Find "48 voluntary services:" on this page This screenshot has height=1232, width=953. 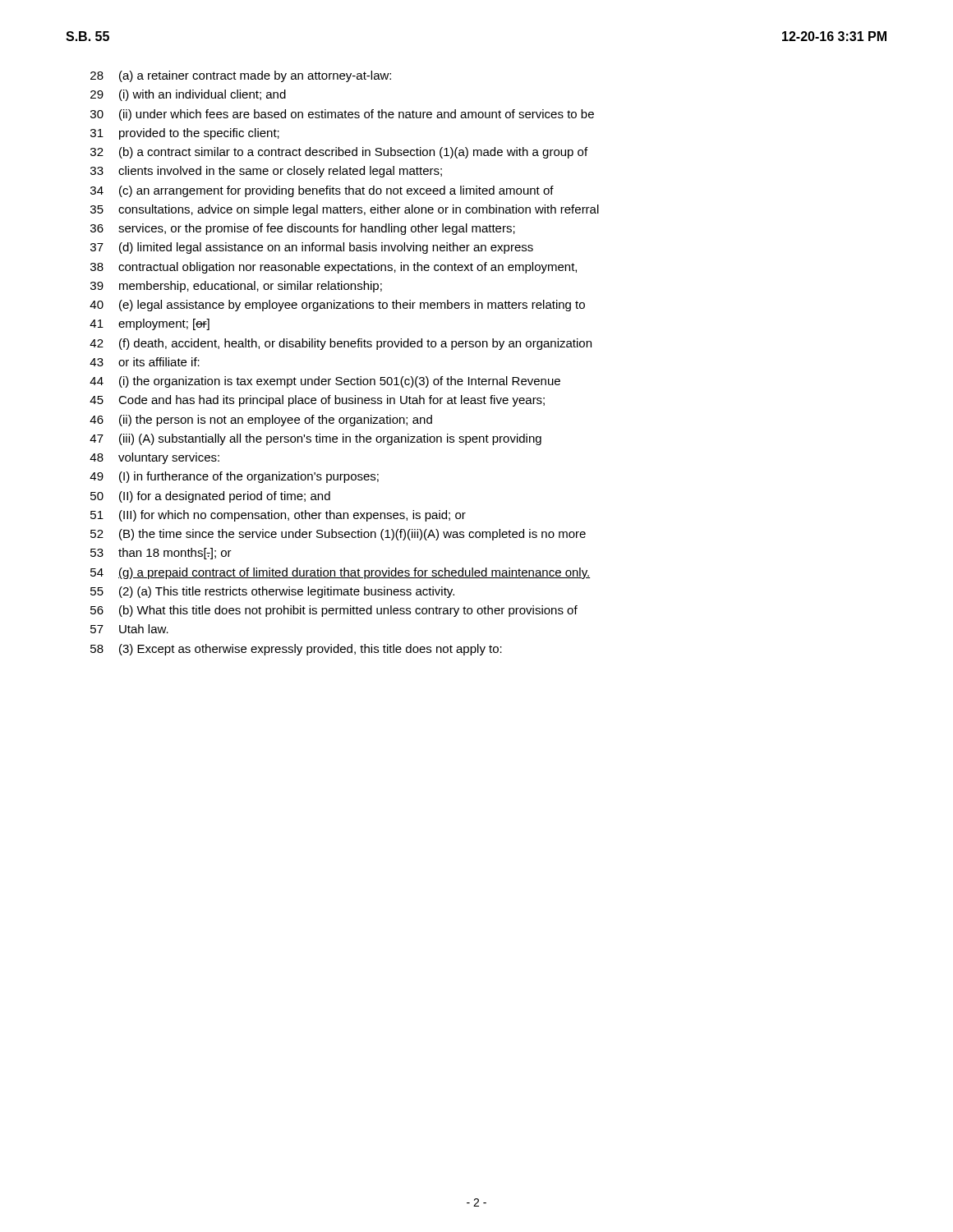tap(154, 458)
